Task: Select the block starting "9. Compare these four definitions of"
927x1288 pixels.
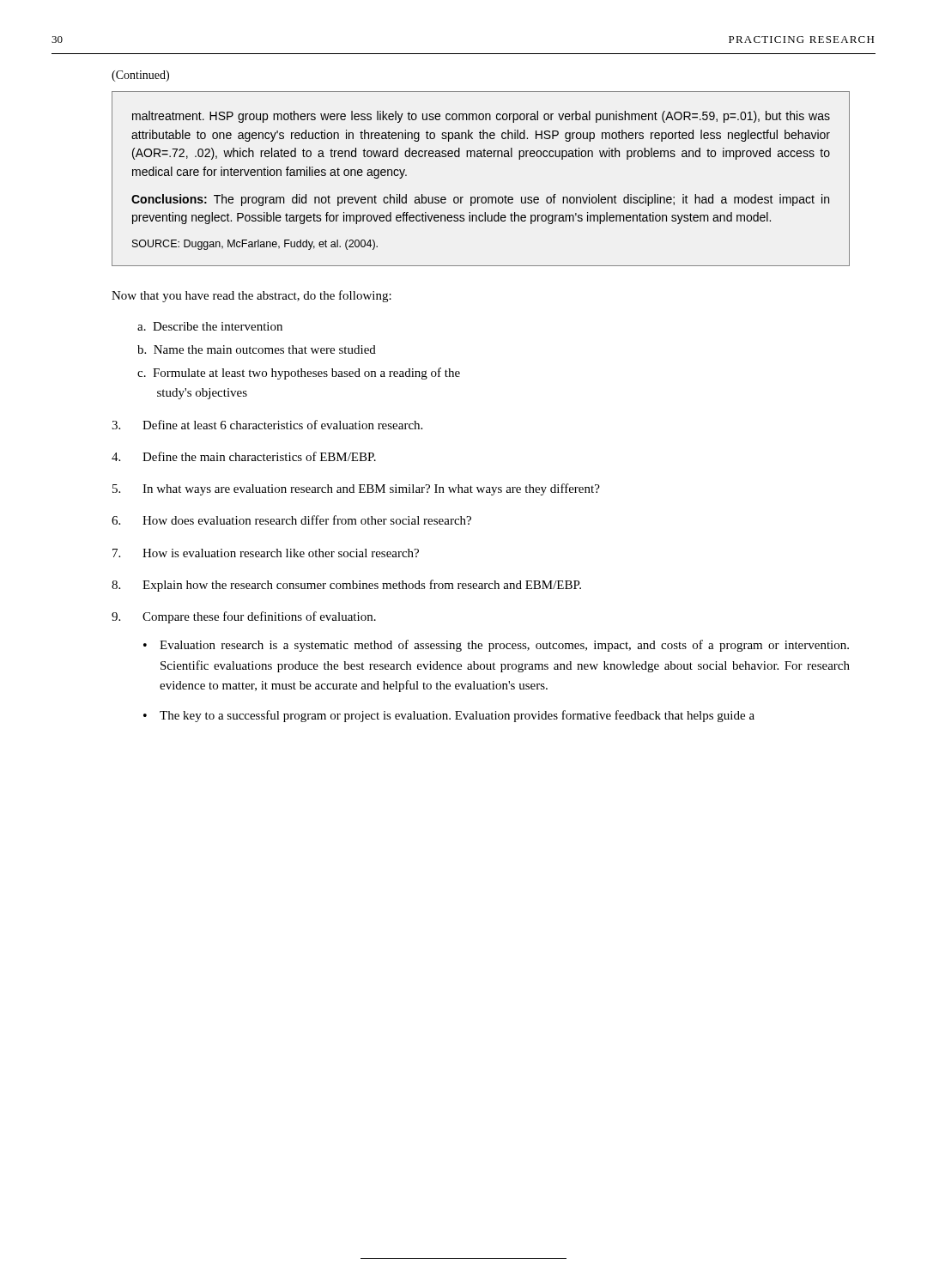Action: [x=244, y=617]
